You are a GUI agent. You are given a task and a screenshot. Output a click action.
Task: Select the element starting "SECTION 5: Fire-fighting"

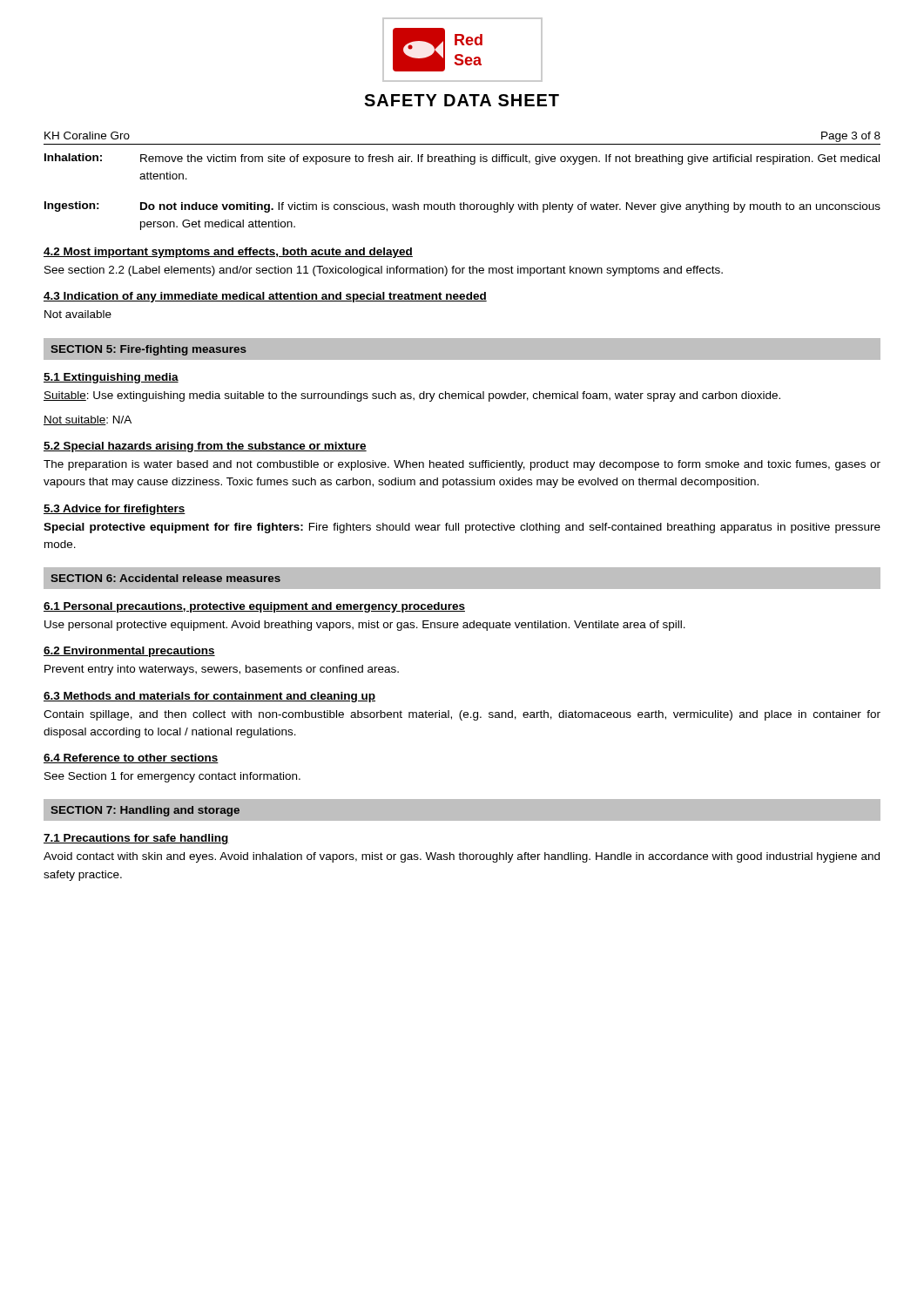(149, 349)
